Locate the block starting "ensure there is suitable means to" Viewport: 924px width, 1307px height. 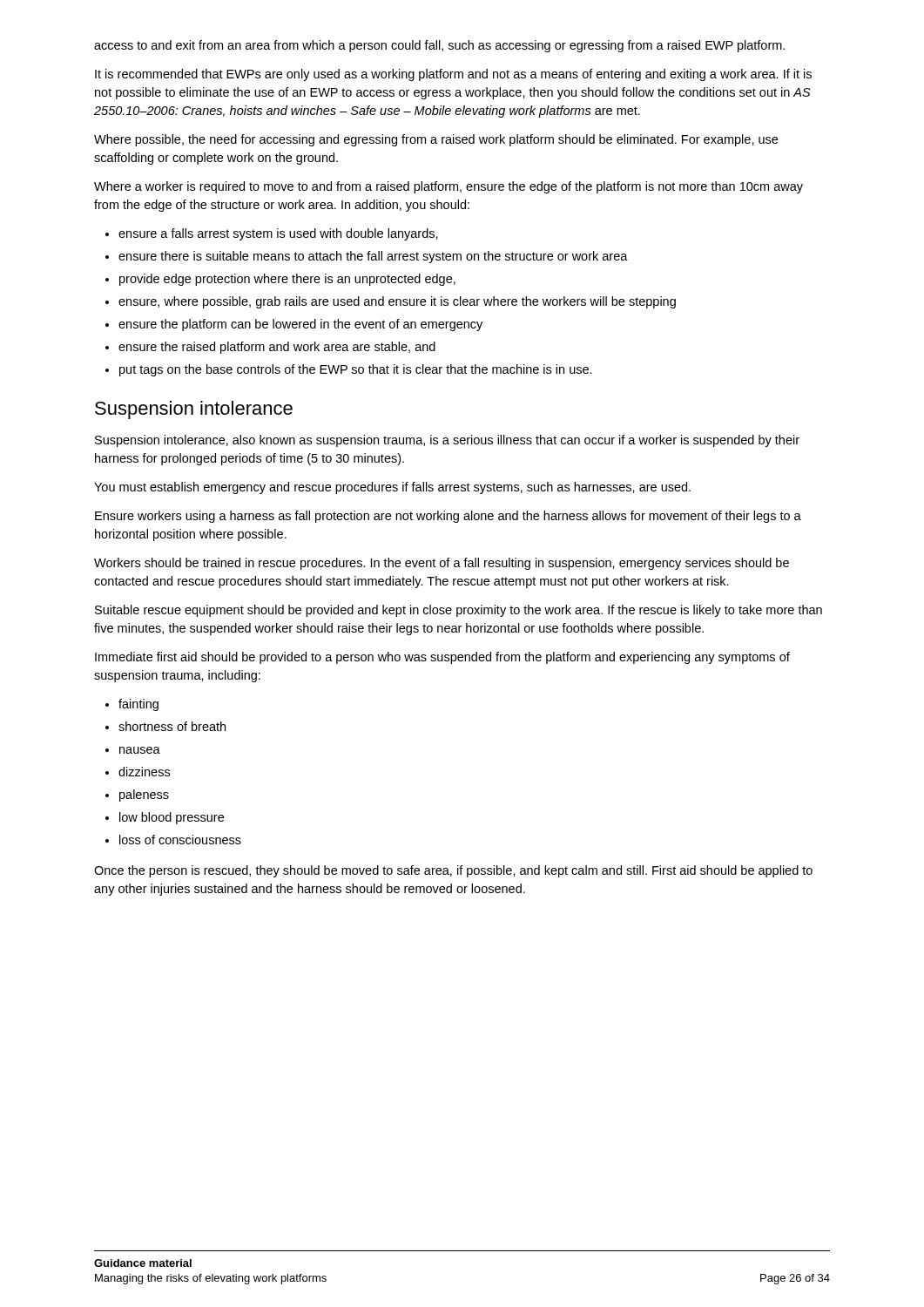click(462, 257)
